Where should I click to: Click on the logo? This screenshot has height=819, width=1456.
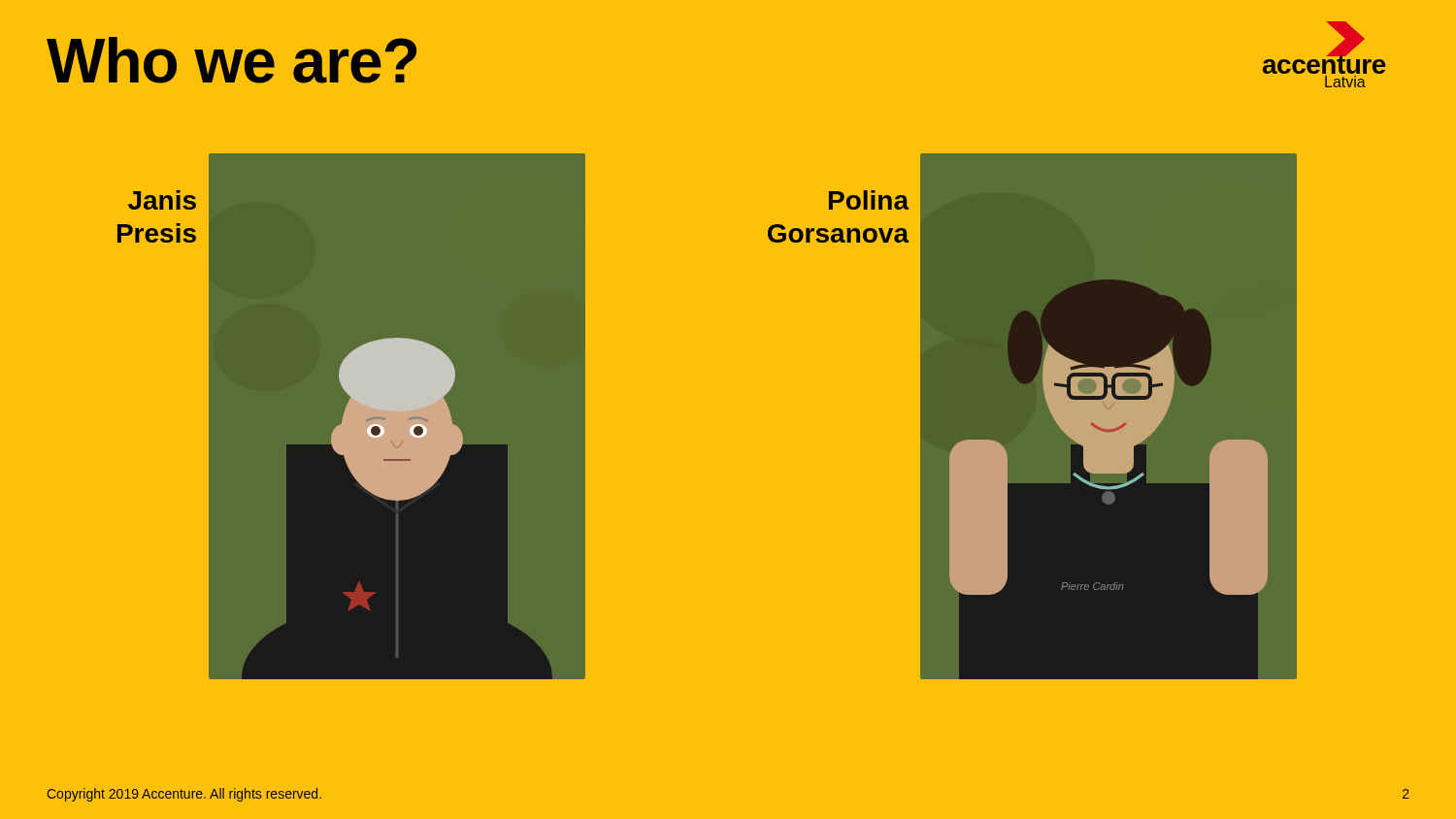coord(1336,54)
